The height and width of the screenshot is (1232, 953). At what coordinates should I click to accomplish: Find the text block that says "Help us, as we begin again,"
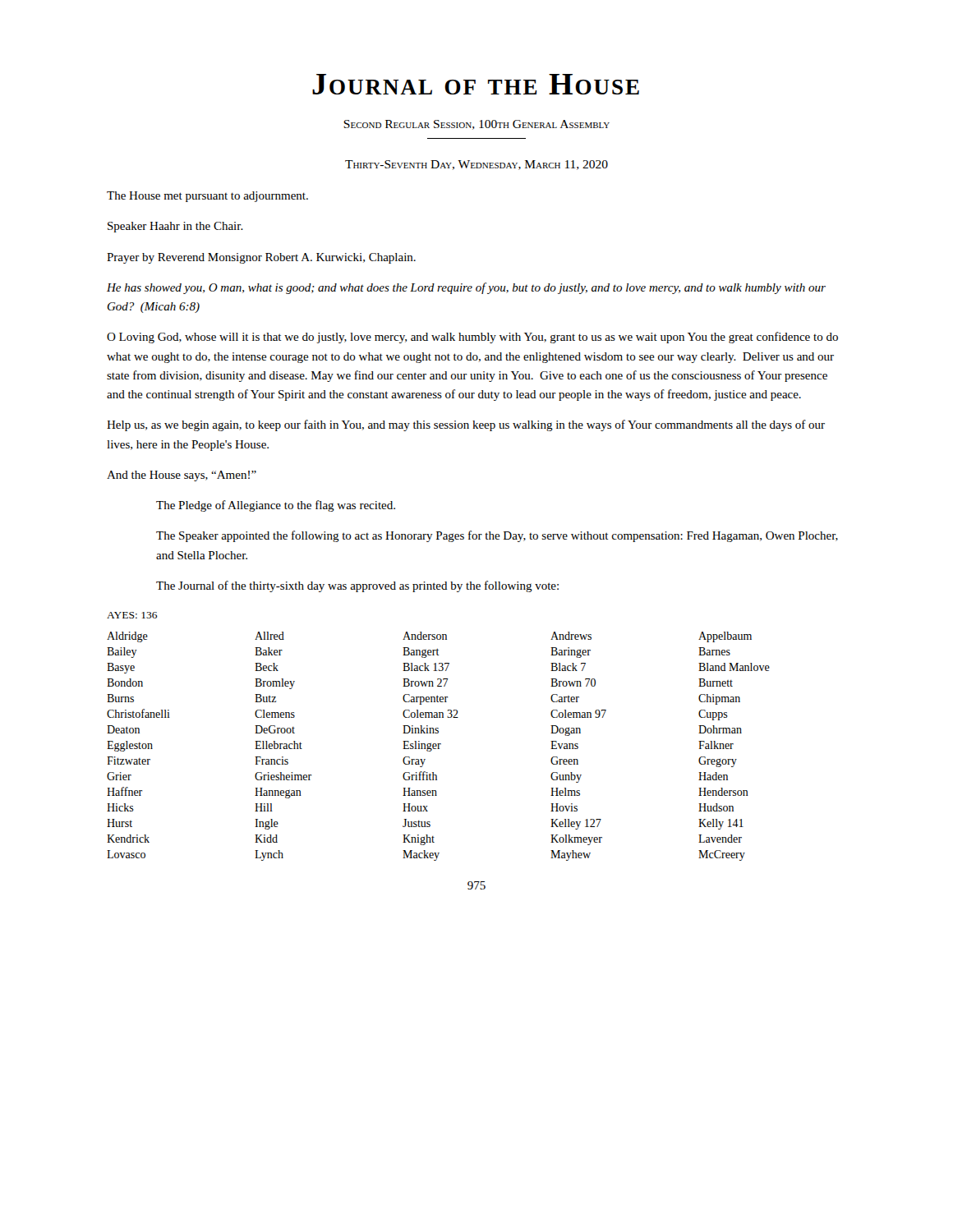[466, 434]
